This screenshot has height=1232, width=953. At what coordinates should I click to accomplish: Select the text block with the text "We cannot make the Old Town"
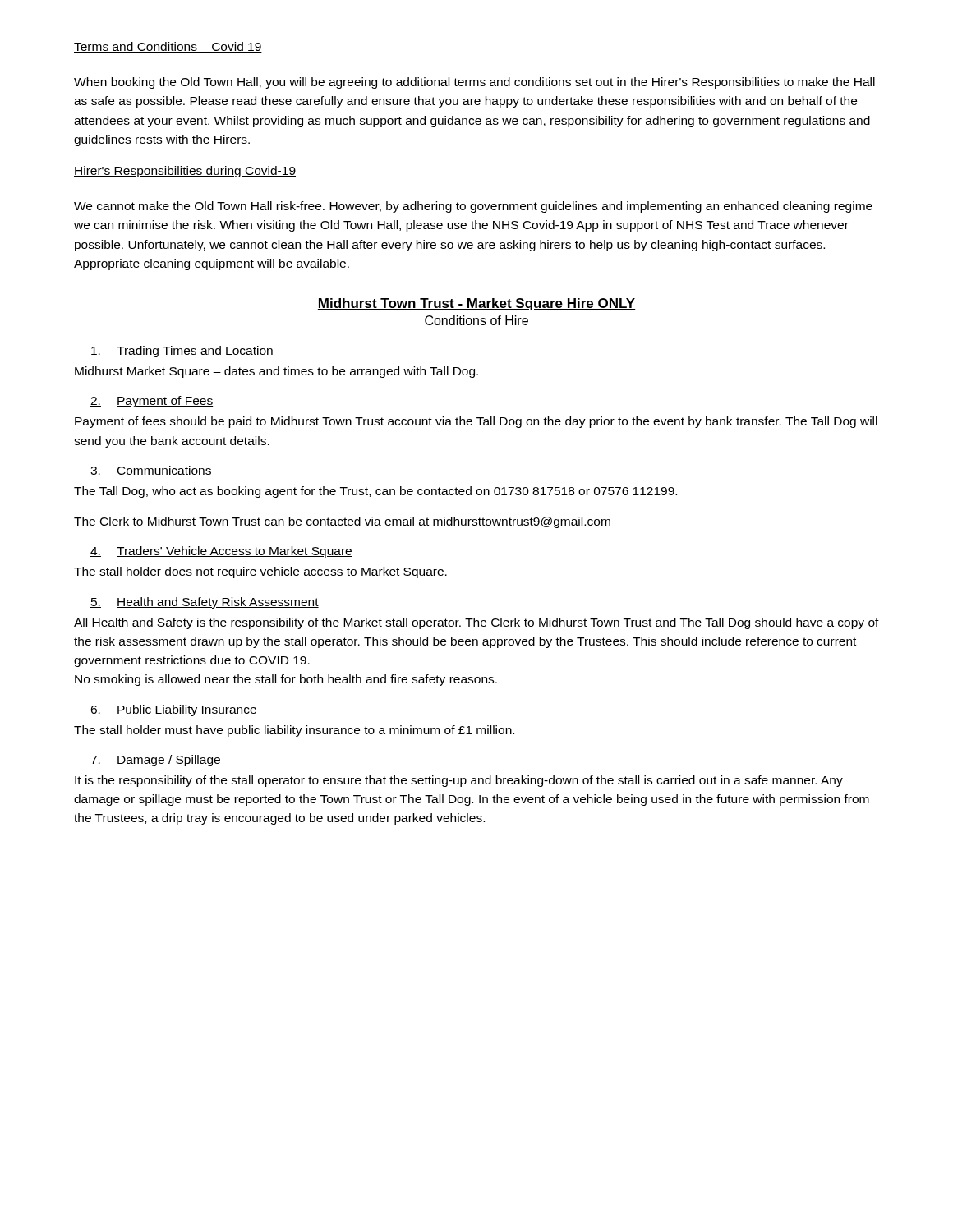click(x=473, y=234)
